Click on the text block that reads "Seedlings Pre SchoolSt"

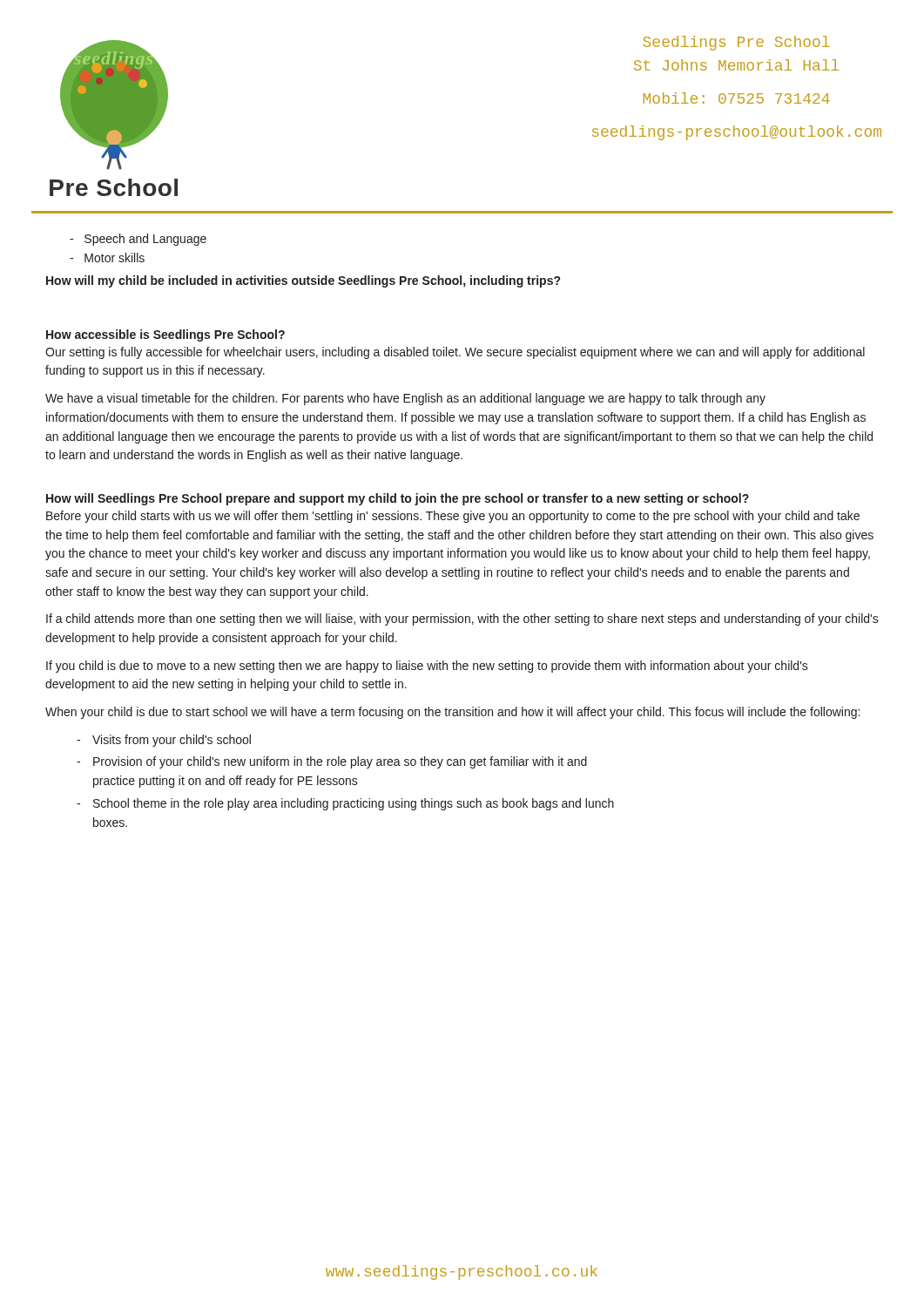tap(736, 54)
